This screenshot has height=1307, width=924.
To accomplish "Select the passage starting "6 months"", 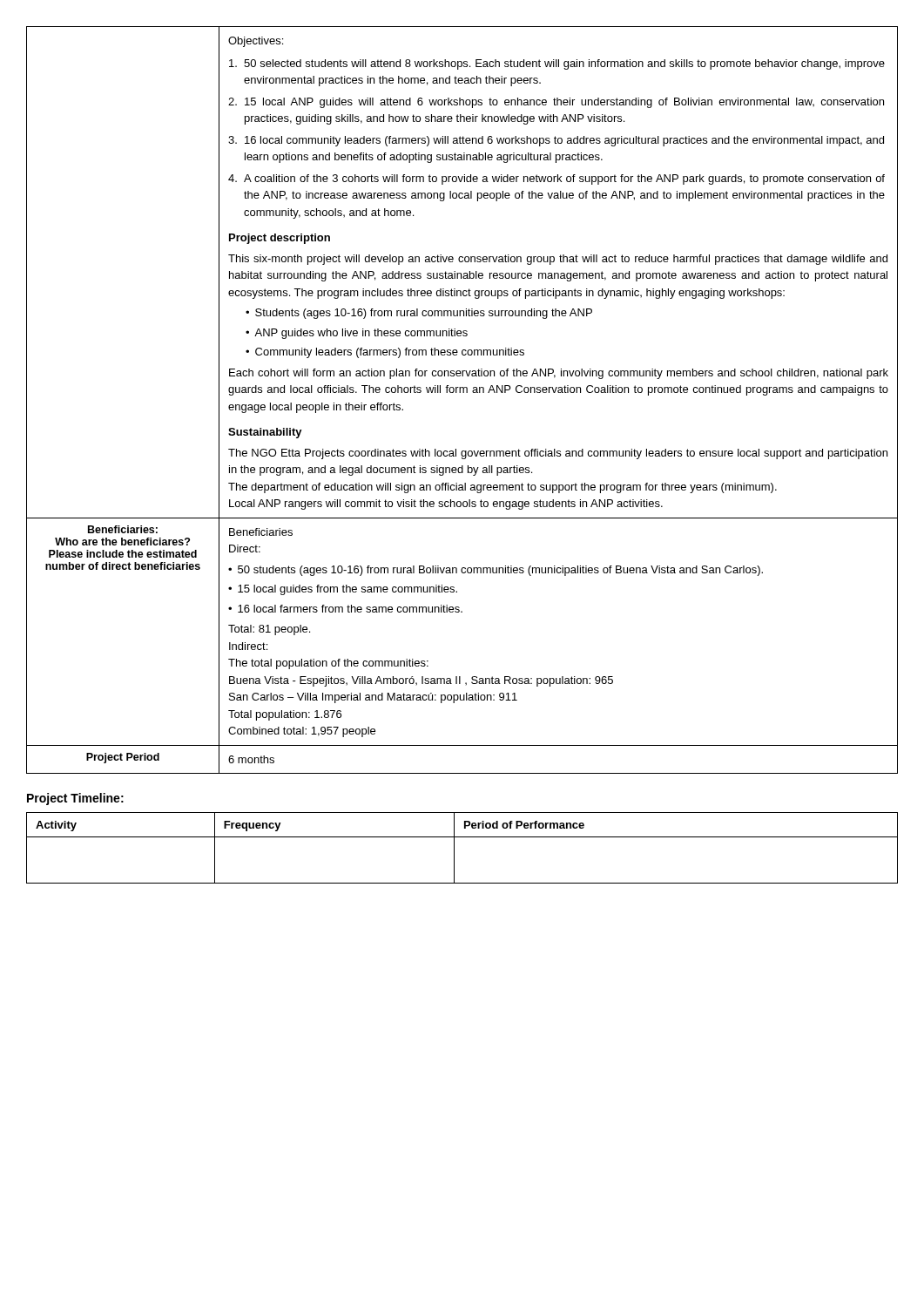I will pos(251,759).
